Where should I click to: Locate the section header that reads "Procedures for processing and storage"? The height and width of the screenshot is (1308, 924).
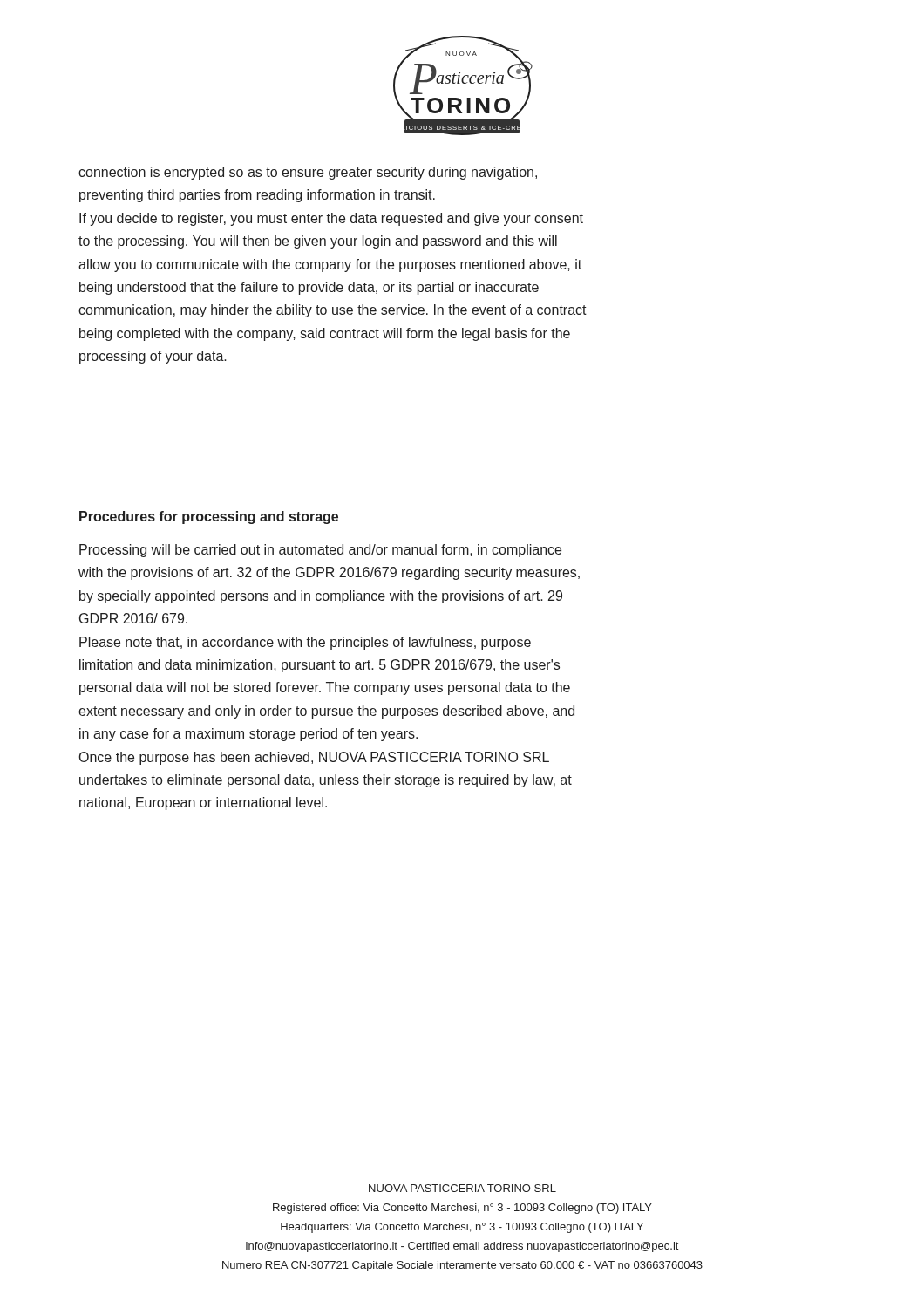coord(209,517)
